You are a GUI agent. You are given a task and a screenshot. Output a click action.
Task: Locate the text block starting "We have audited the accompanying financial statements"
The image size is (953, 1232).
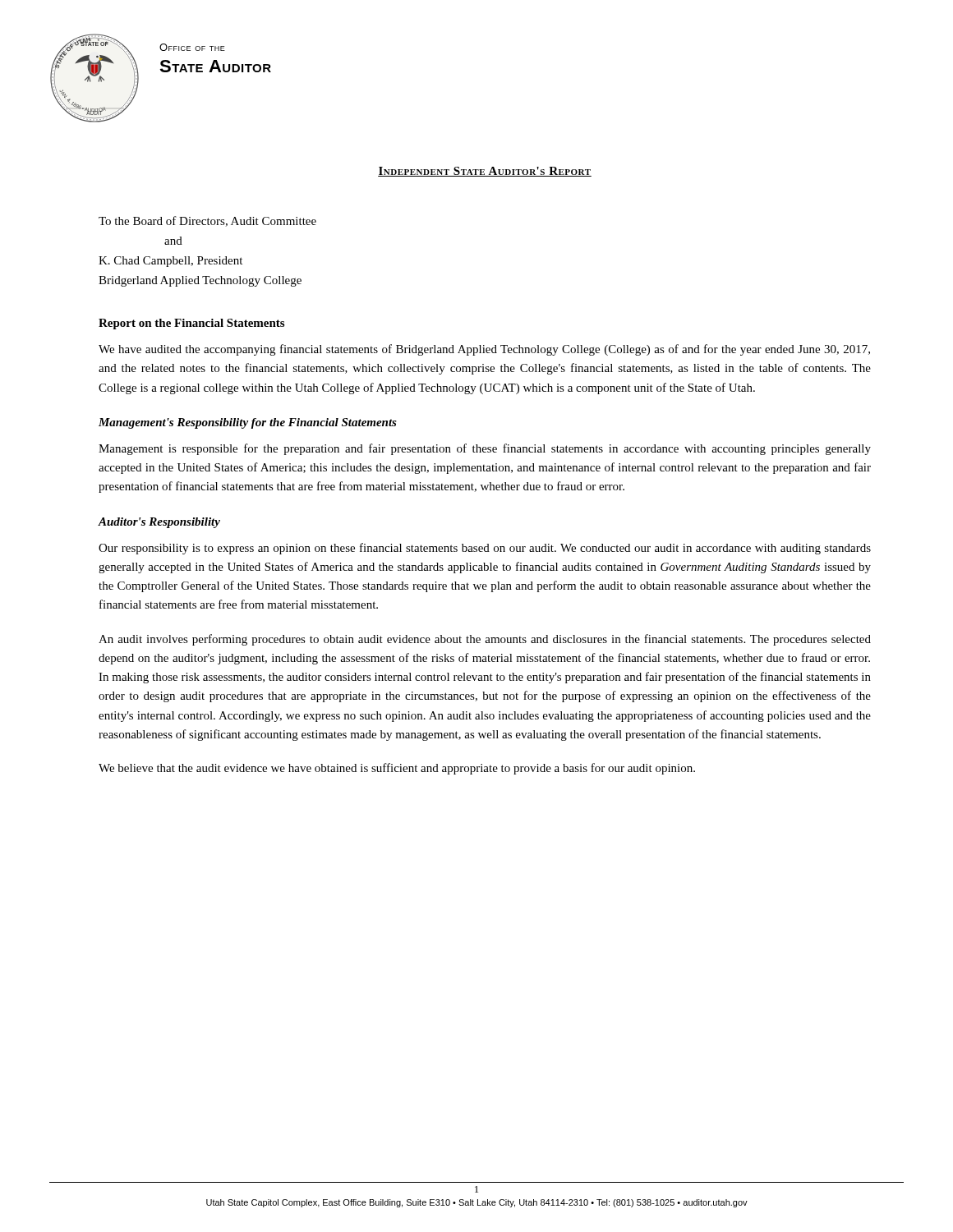tap(485, 368)
